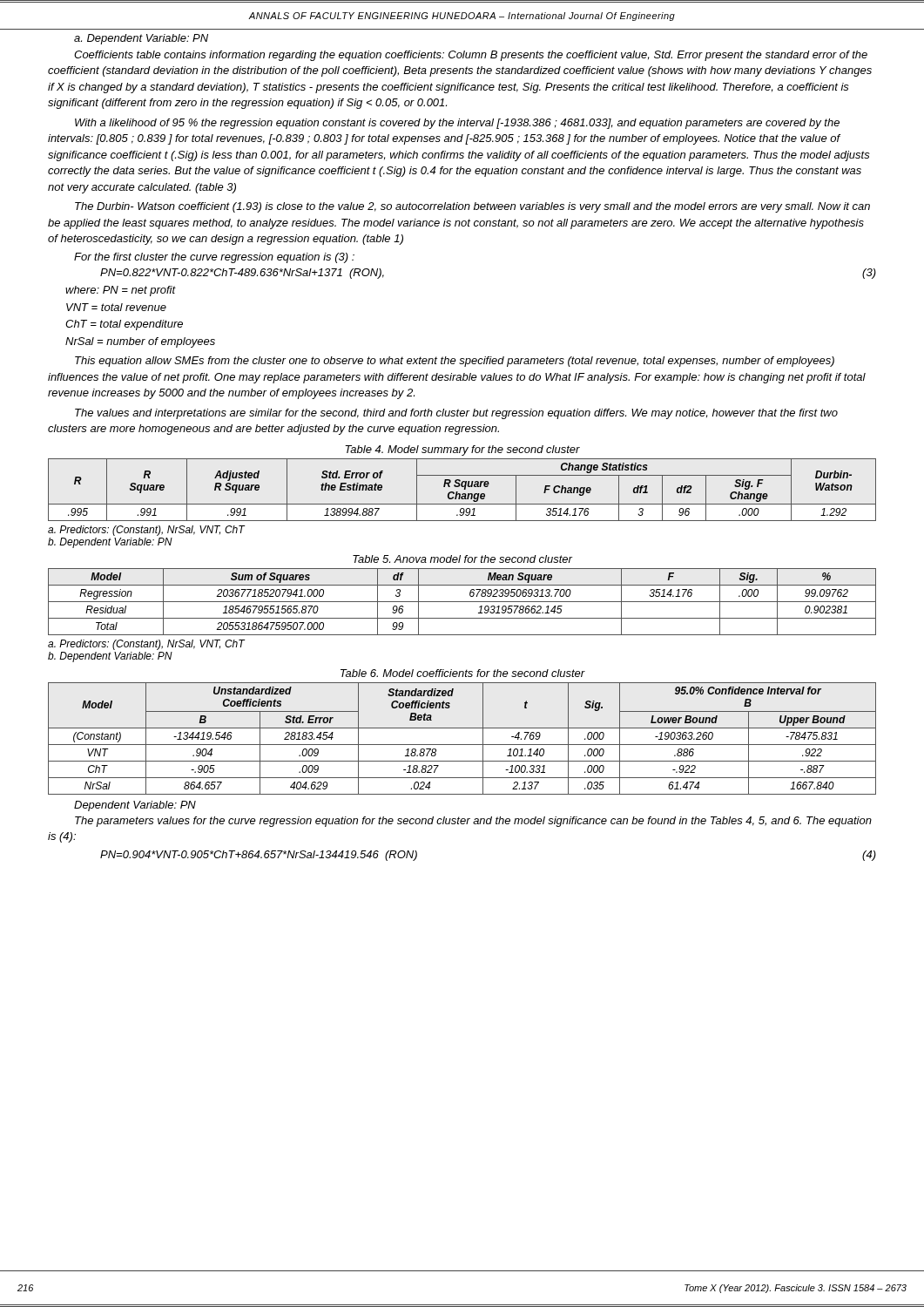The image size is (924, 1307).
Task: Locate the text block with the text "For the first cluster the"
Action: click(x=214, y=257)
